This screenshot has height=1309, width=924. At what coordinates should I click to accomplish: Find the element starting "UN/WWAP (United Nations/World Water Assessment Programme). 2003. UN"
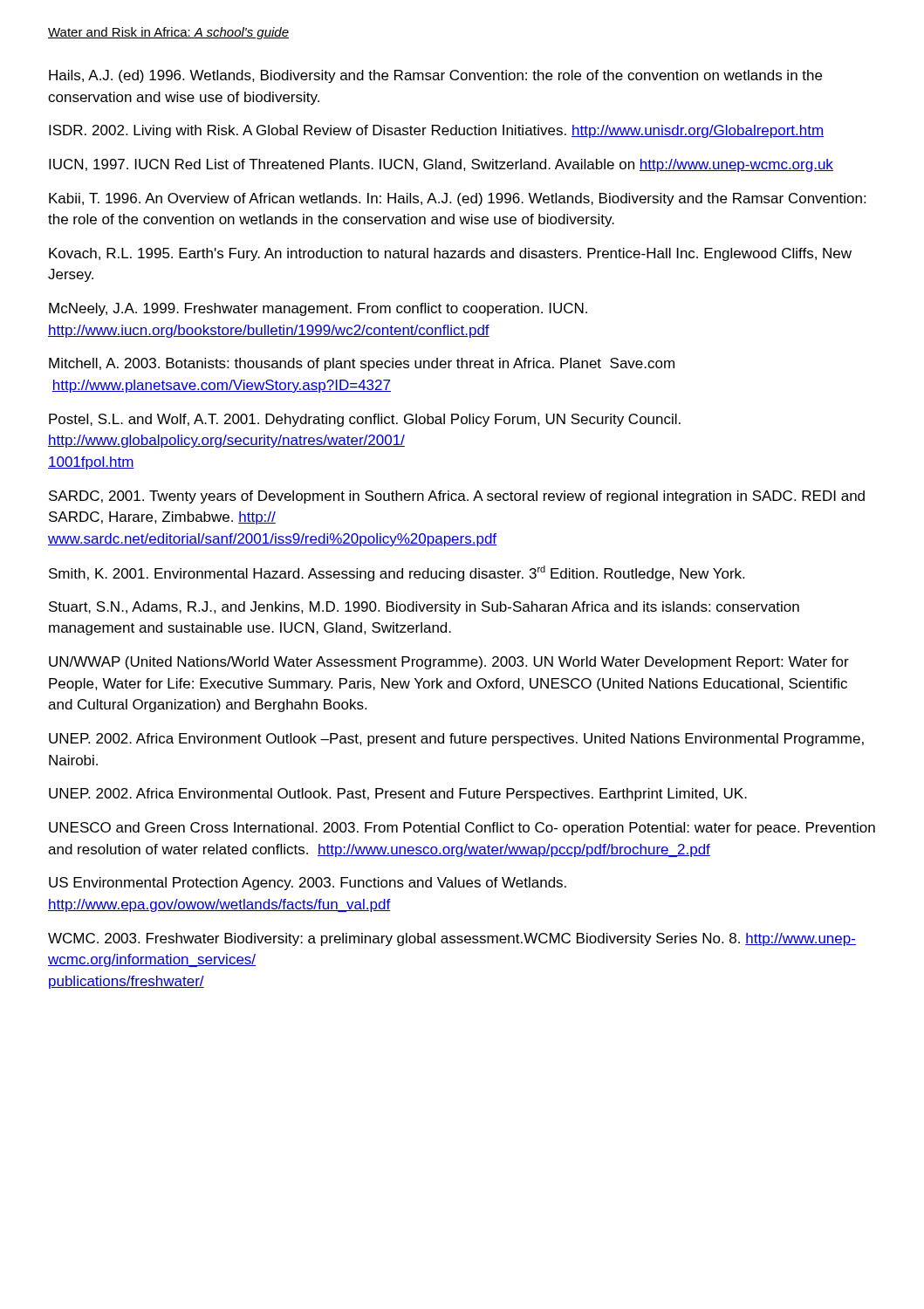pyautogui.click(x=448, y=683)
